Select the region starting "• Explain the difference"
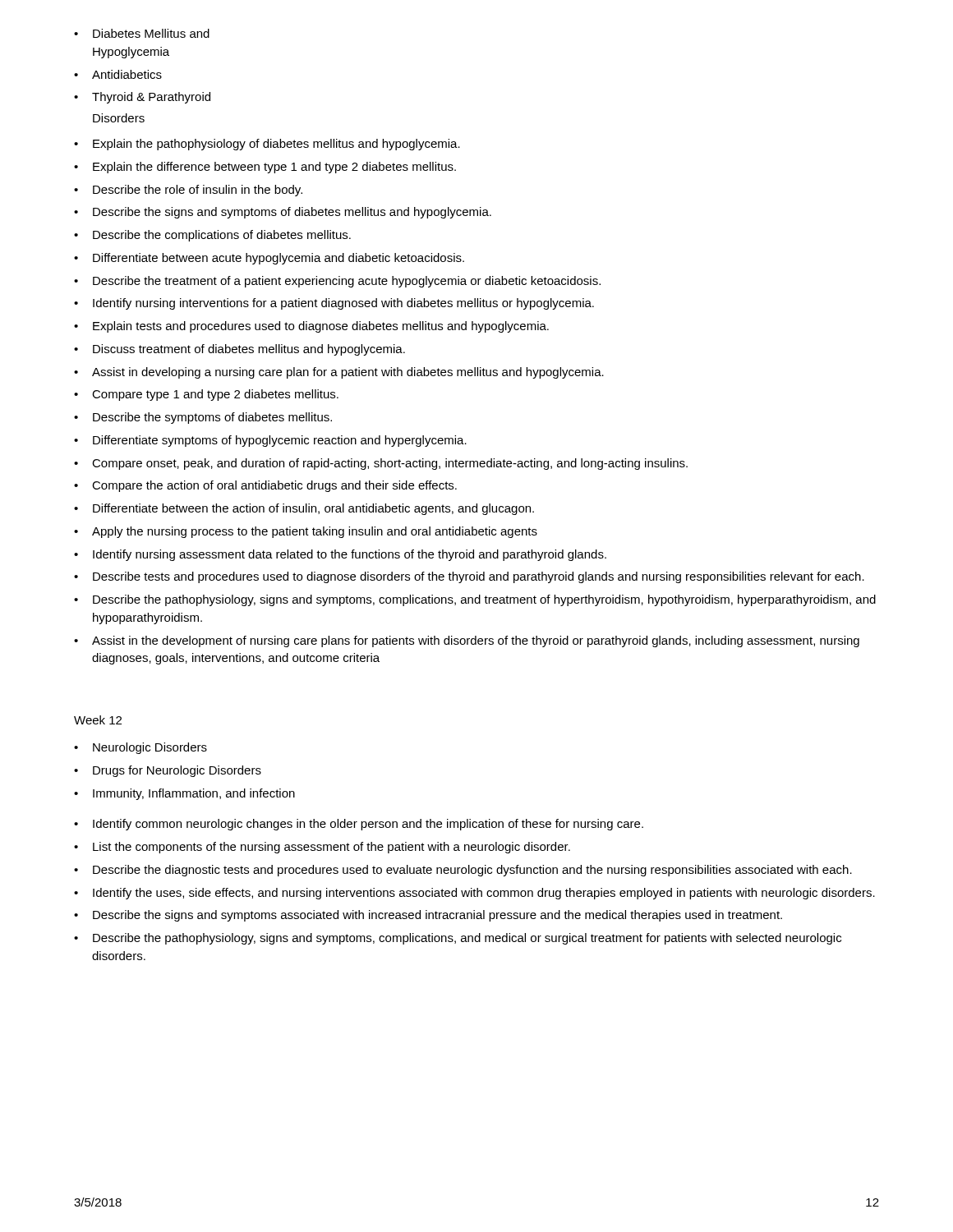This screenshot has height=1232, width=953. click(x=265, y=168)
